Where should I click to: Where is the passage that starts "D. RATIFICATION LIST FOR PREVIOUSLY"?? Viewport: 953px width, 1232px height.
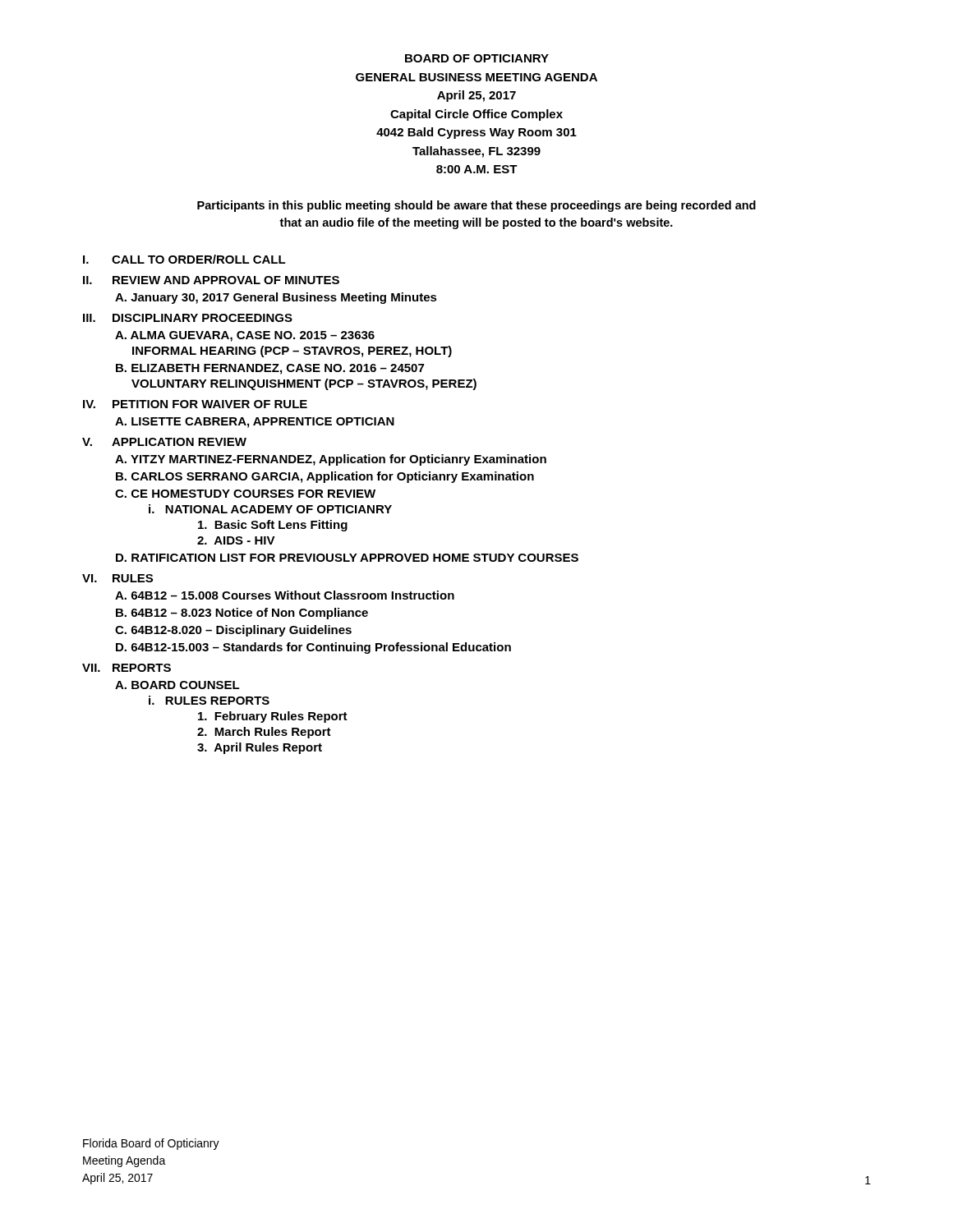pyautogui.click(x=347, y=557)
